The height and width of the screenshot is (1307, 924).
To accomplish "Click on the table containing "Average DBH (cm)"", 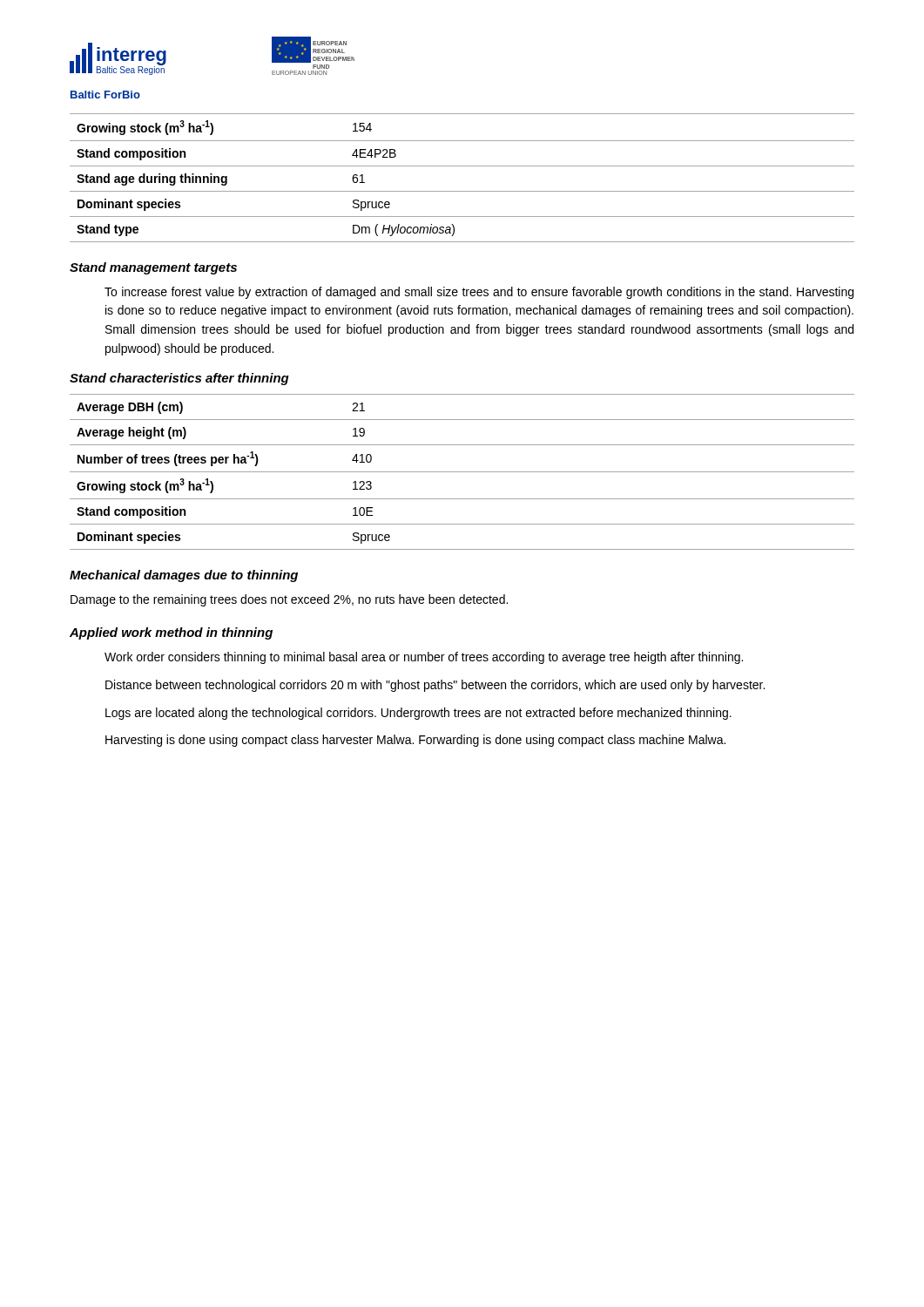I will [x=462, y=472].
